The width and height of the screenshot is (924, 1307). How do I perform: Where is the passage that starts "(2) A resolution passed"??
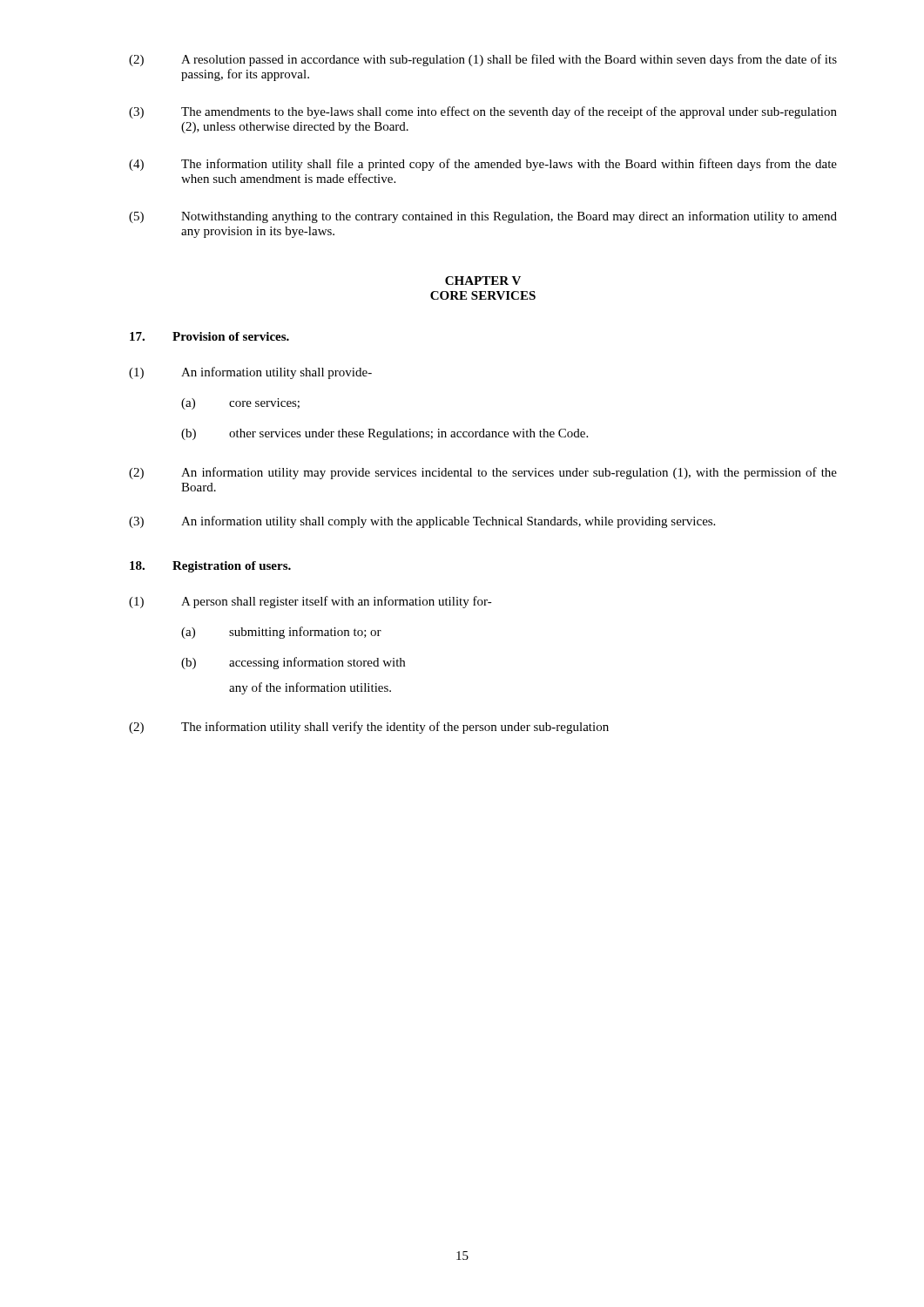click(x=483, y=67)
